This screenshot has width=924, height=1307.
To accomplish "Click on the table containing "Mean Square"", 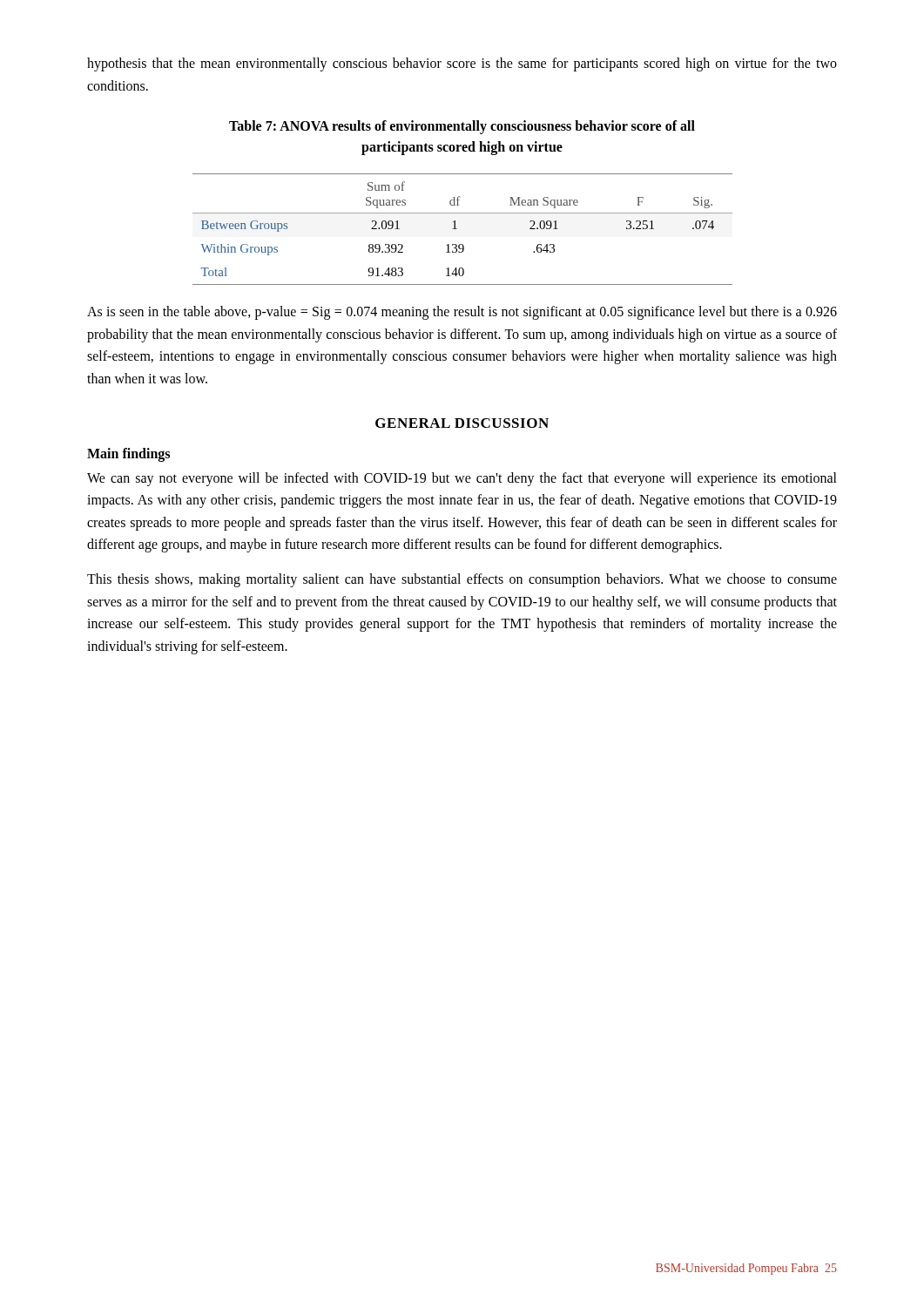I will tap(462, 229).
